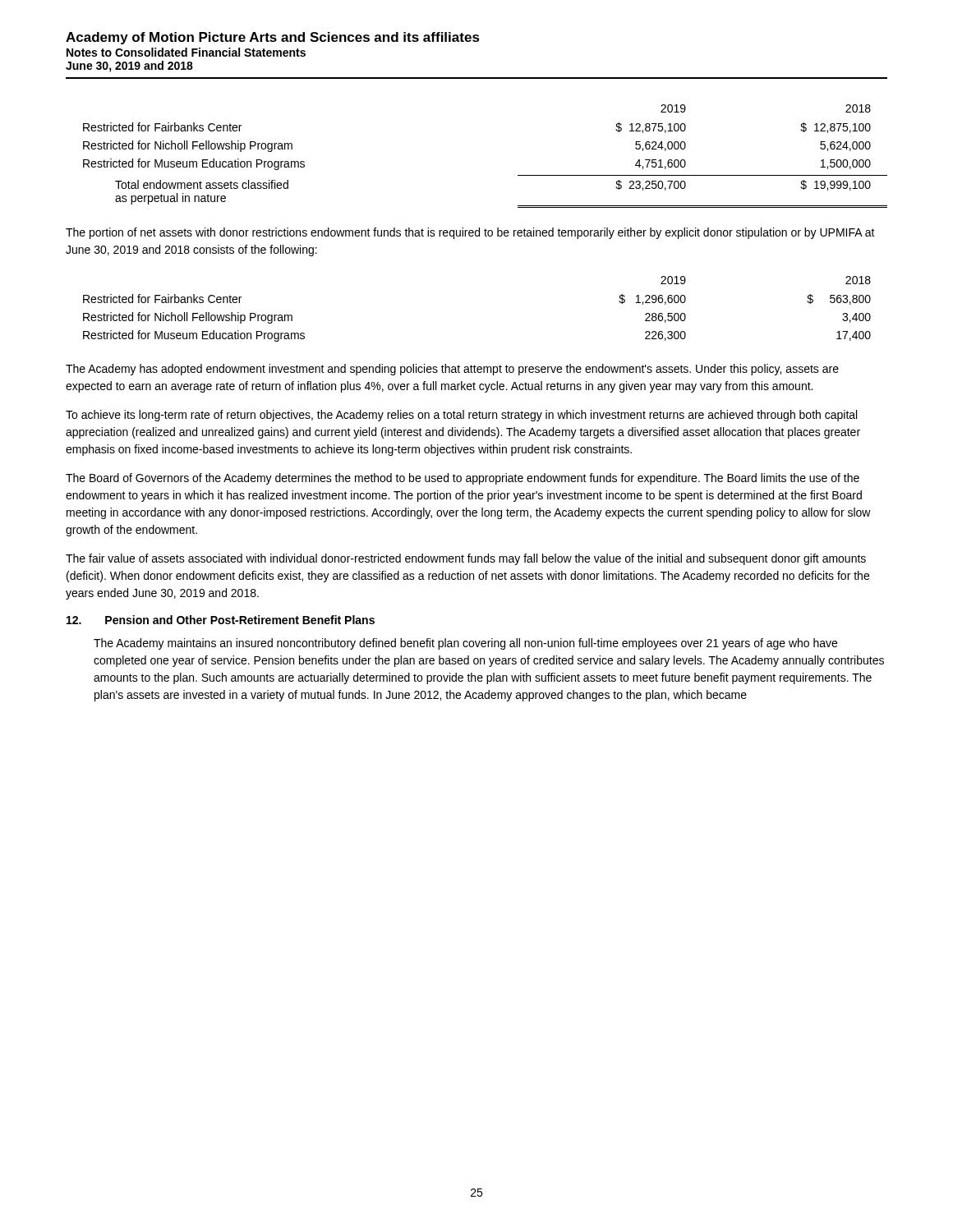The image size is (953, 1232).
Task: Find the text block with the text "The Academy maintains an insured noncontributory"
Action: [x=489, y=669]
